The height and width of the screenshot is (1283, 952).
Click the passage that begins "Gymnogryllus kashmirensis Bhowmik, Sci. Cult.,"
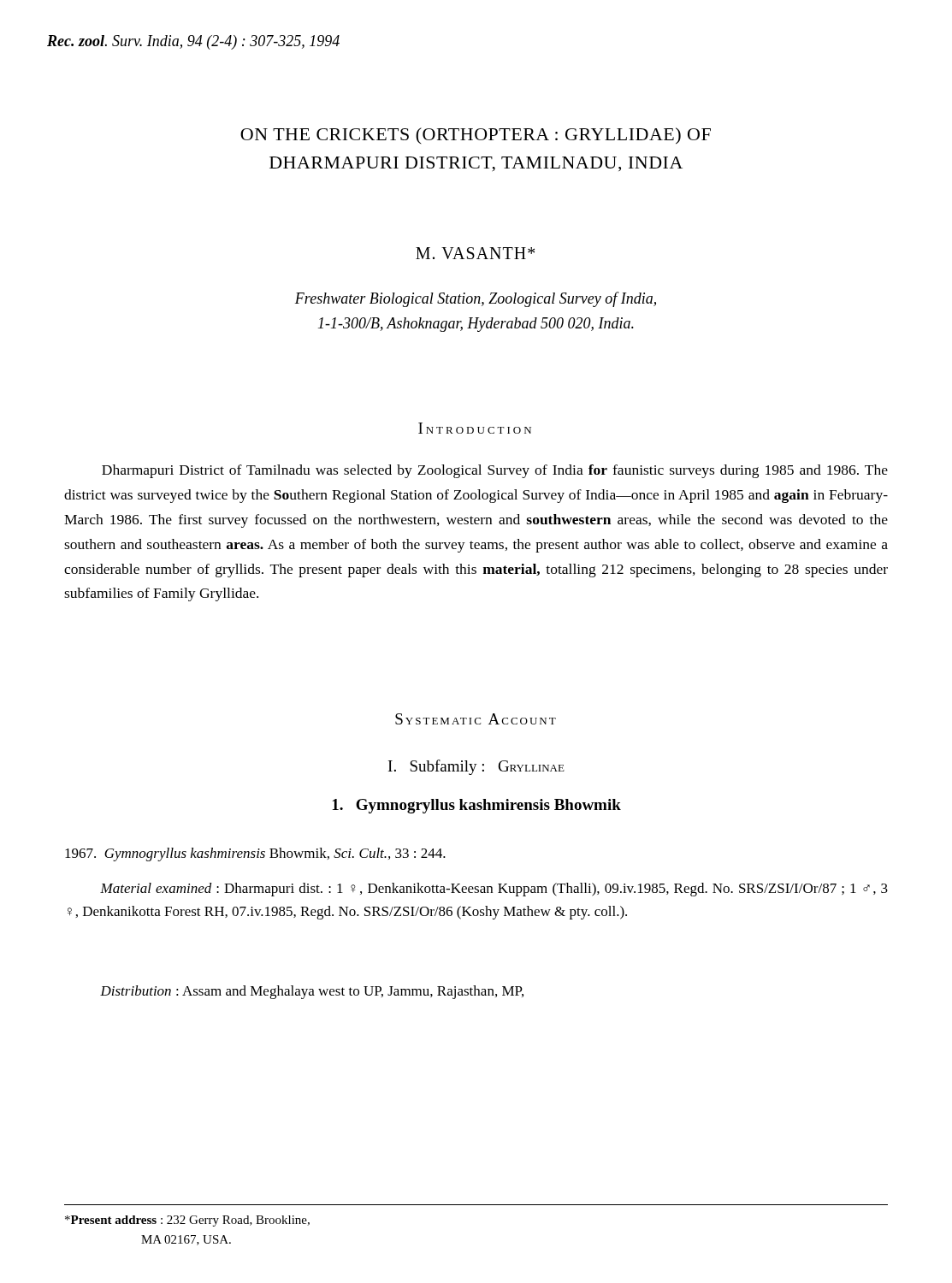coord(255,853)
